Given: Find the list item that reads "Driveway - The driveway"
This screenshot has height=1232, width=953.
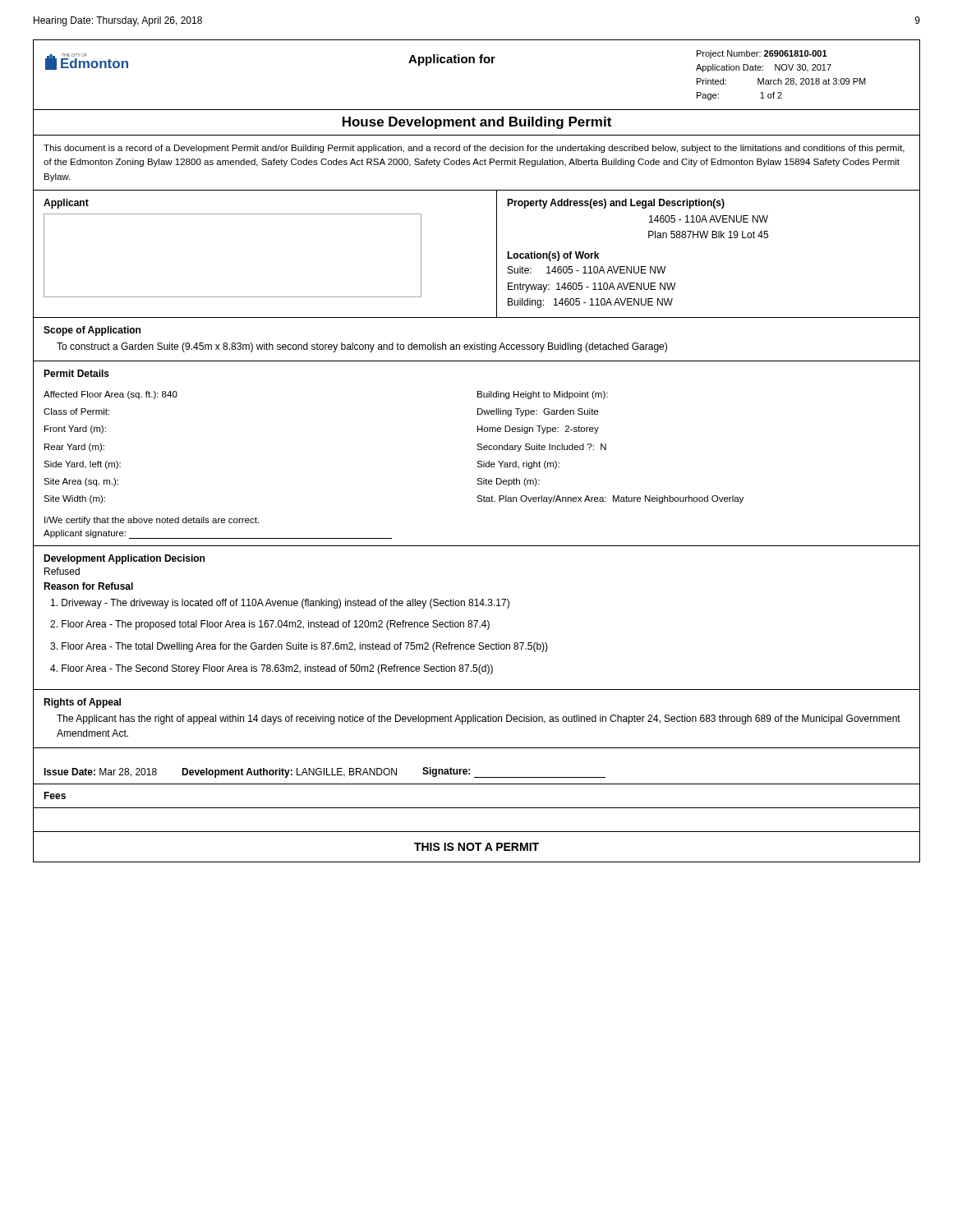Looking at the screenshot, I should click(280, 603).
